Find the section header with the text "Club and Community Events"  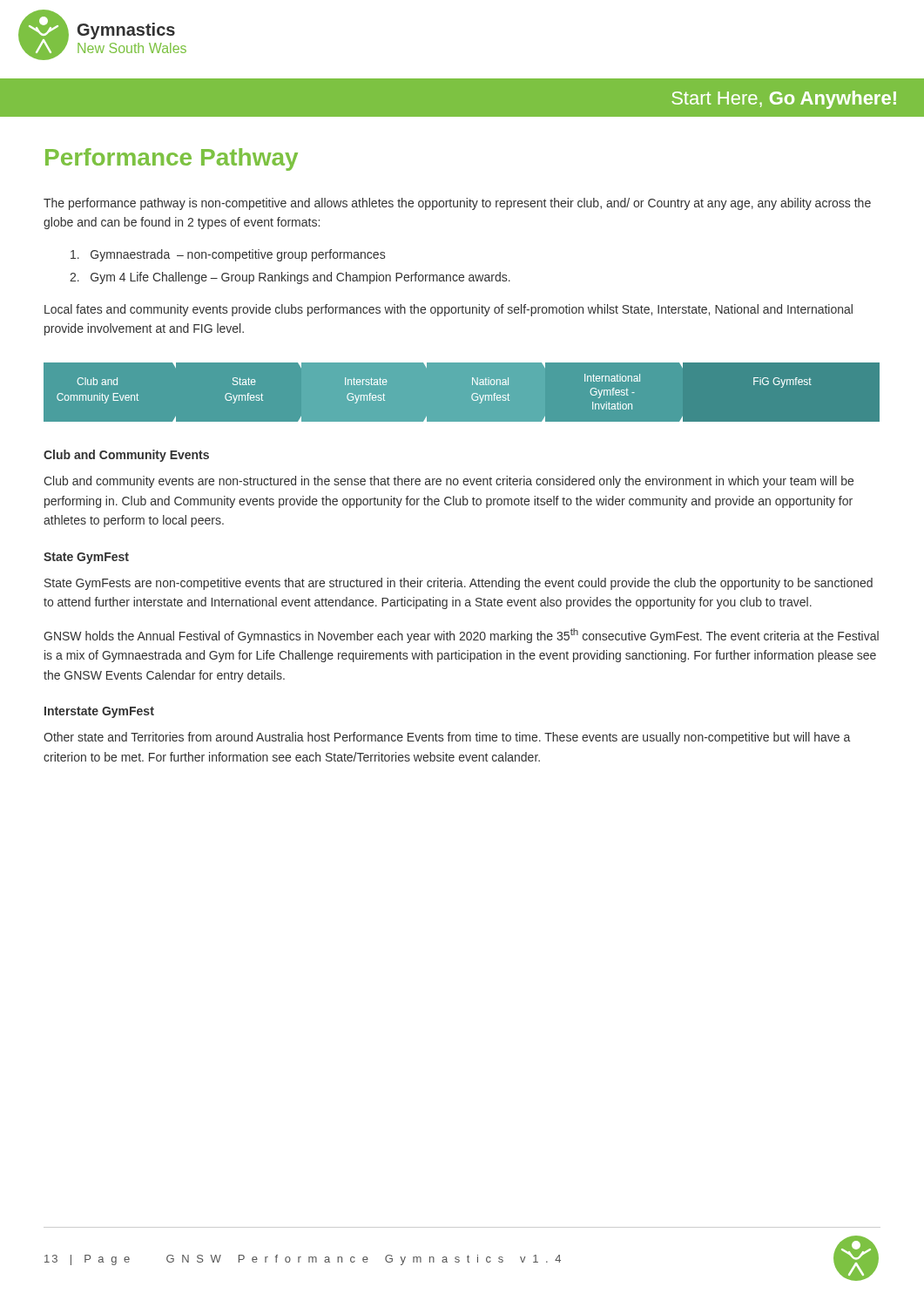(x=126, y=455)
